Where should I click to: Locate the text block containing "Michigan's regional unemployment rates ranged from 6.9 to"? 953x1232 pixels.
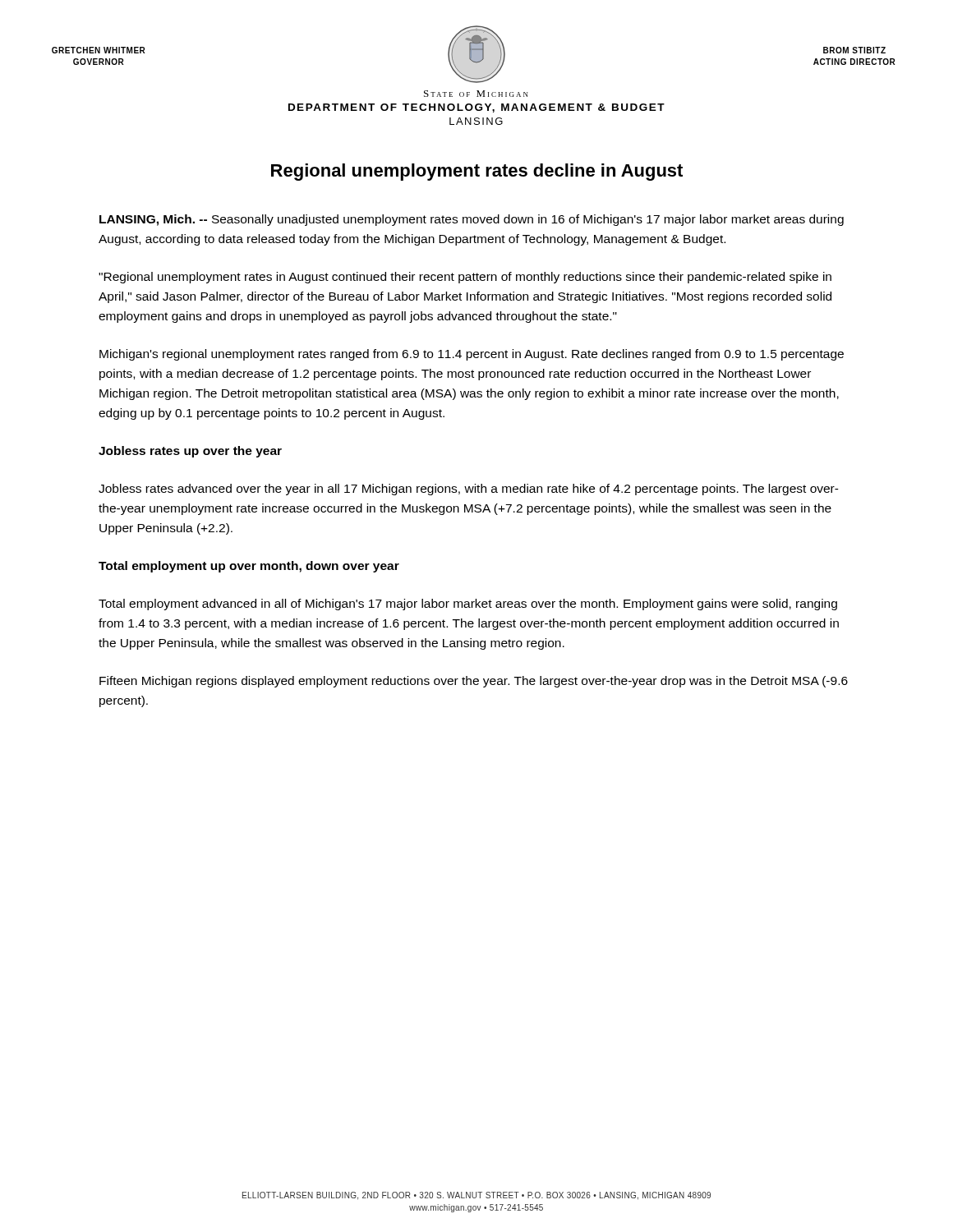tap(471, 383)
